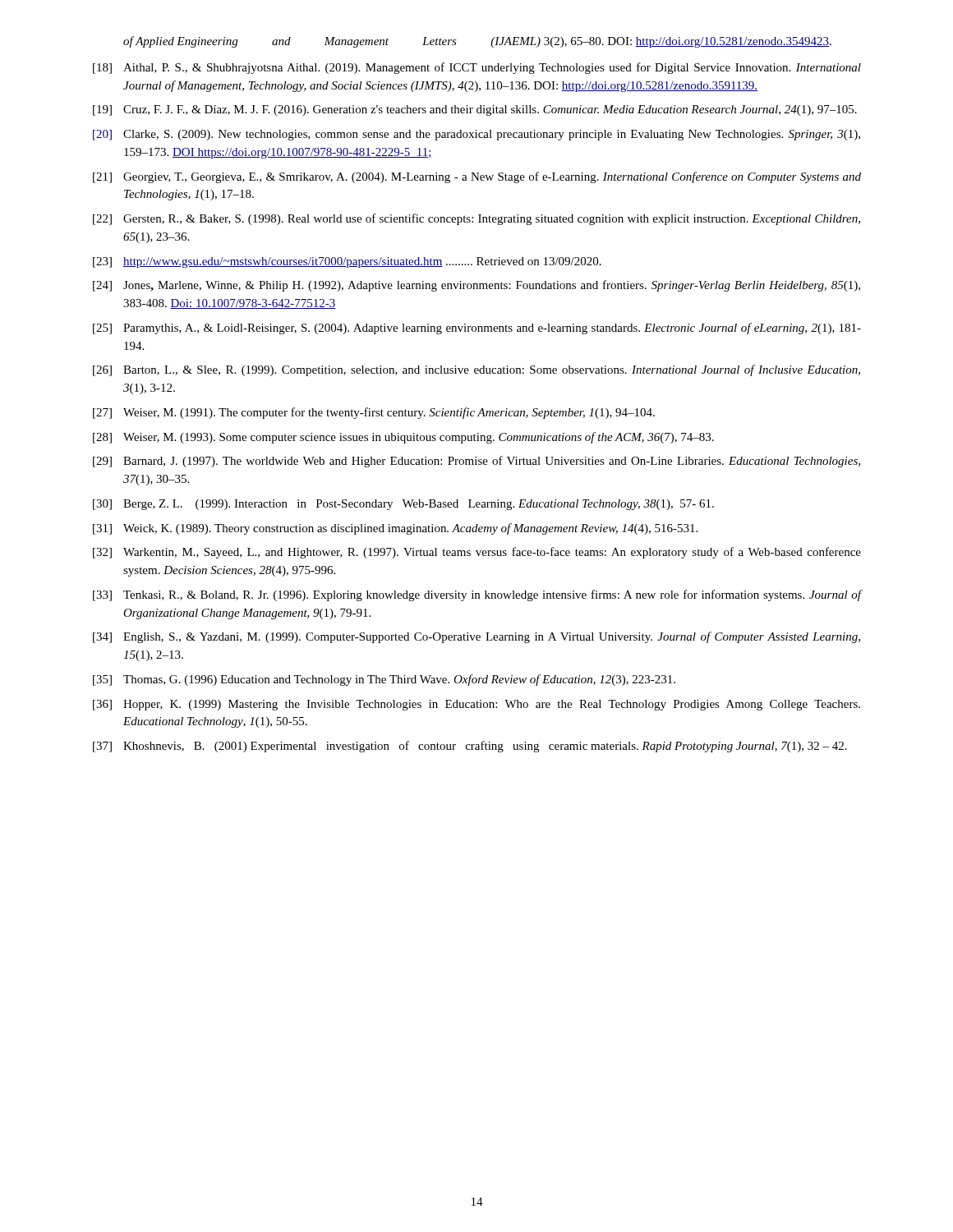Locate the list item with the text "[34] English, S.,"
Viewport: 953px width, 1232px height.
[x=476, y=646]
